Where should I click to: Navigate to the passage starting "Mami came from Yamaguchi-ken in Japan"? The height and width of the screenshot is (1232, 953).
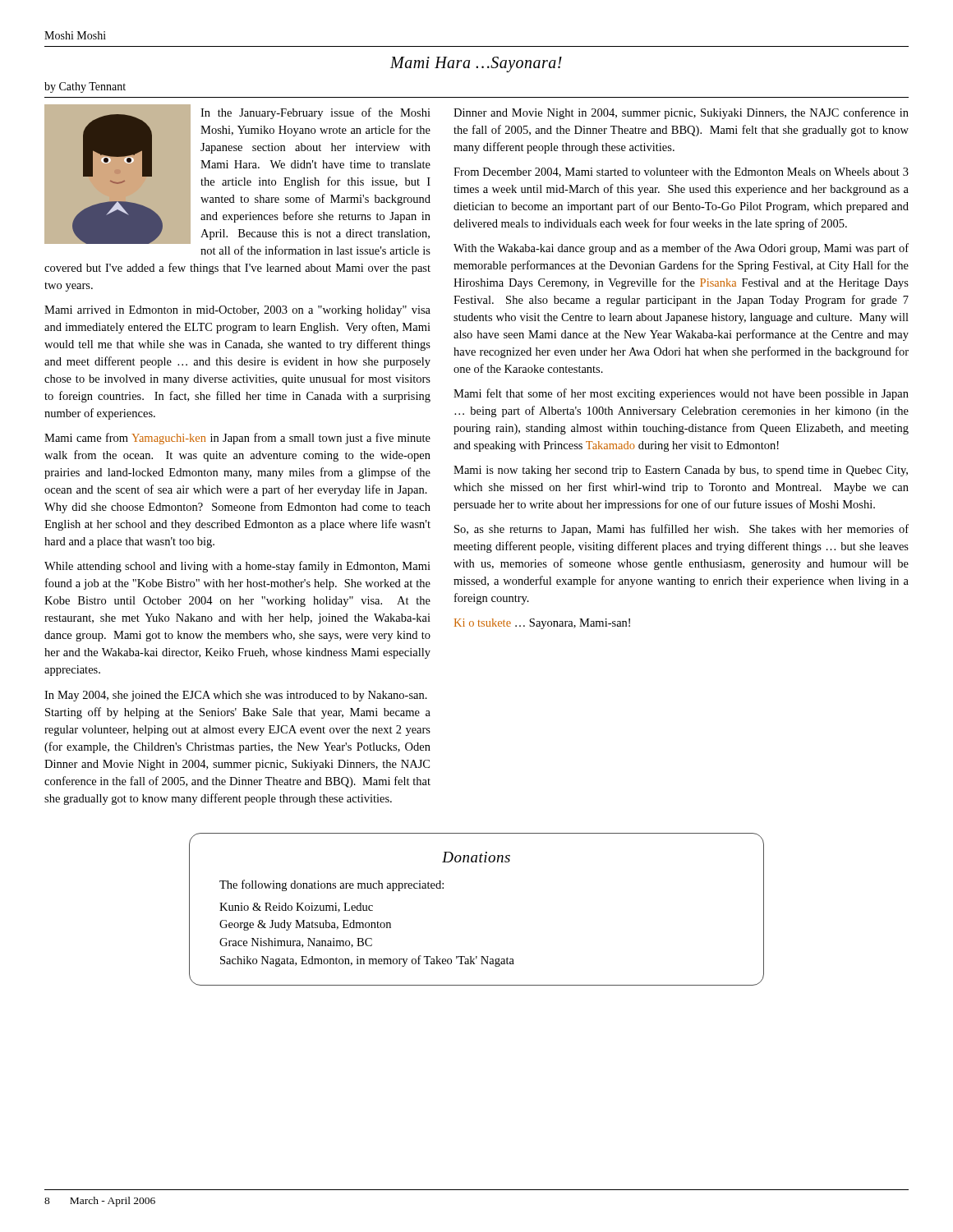(237, 490)
